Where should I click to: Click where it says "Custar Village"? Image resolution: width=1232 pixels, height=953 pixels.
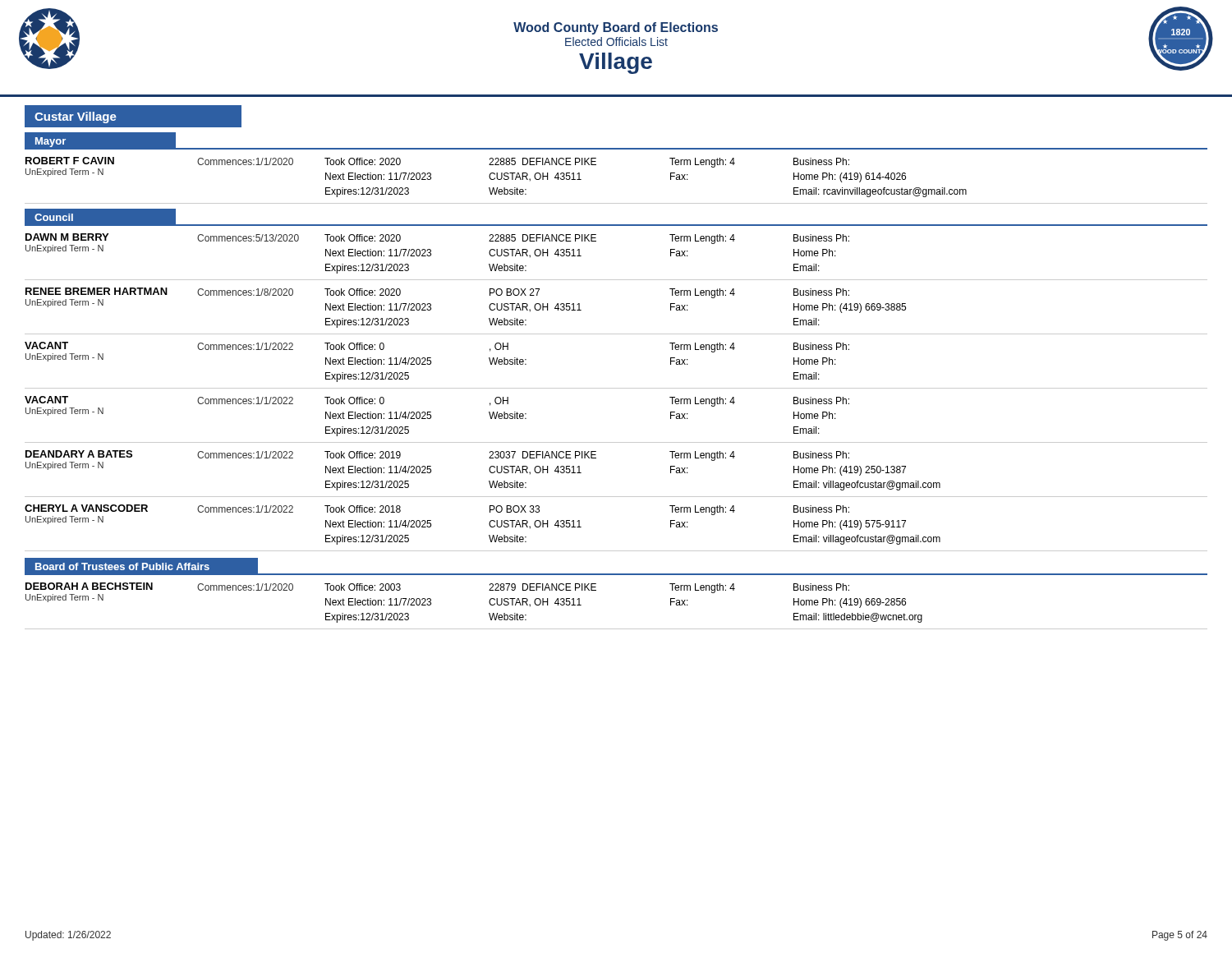[x=75, y=116]
